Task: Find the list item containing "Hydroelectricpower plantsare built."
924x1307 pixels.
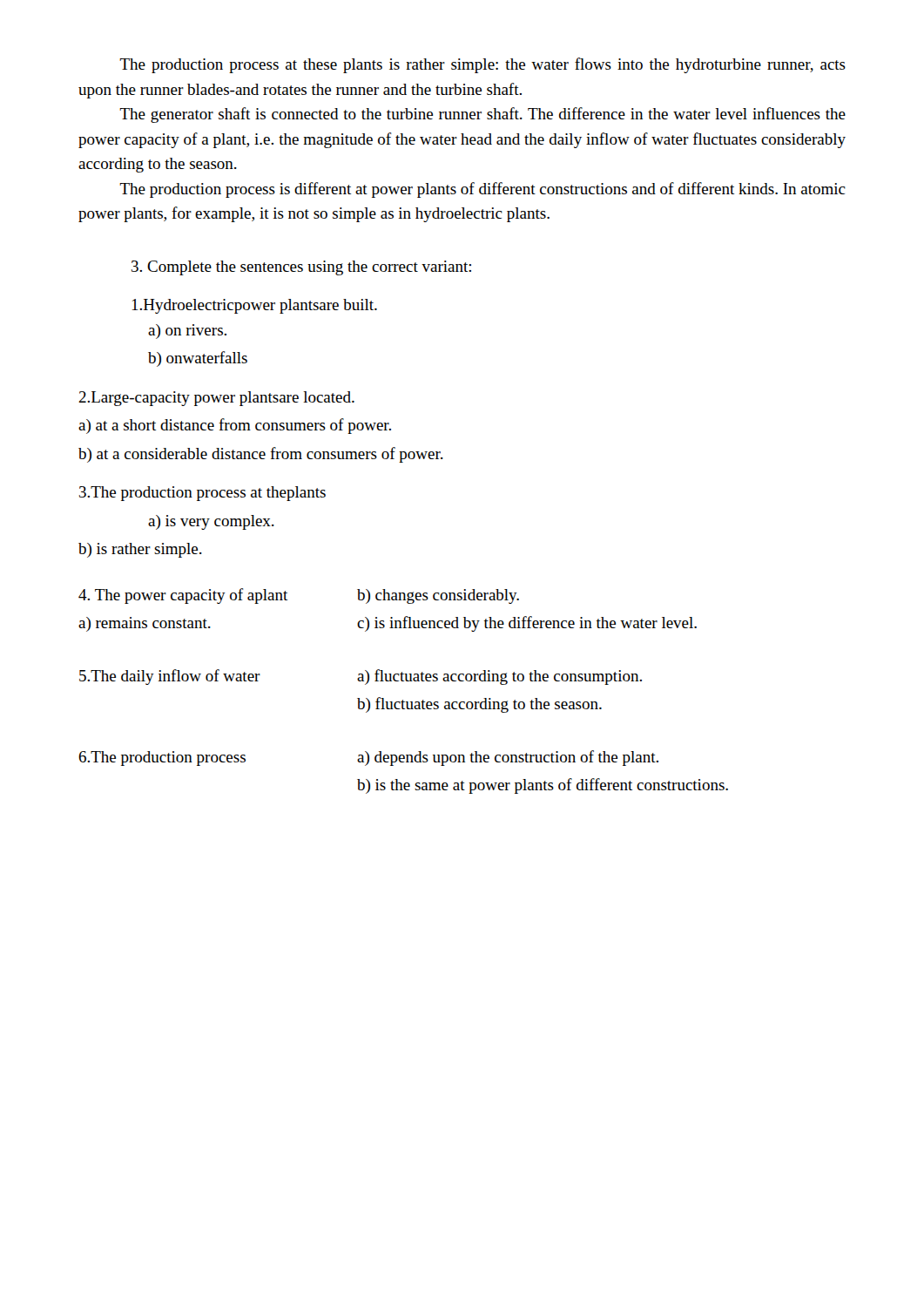Action: click(254, 305)
